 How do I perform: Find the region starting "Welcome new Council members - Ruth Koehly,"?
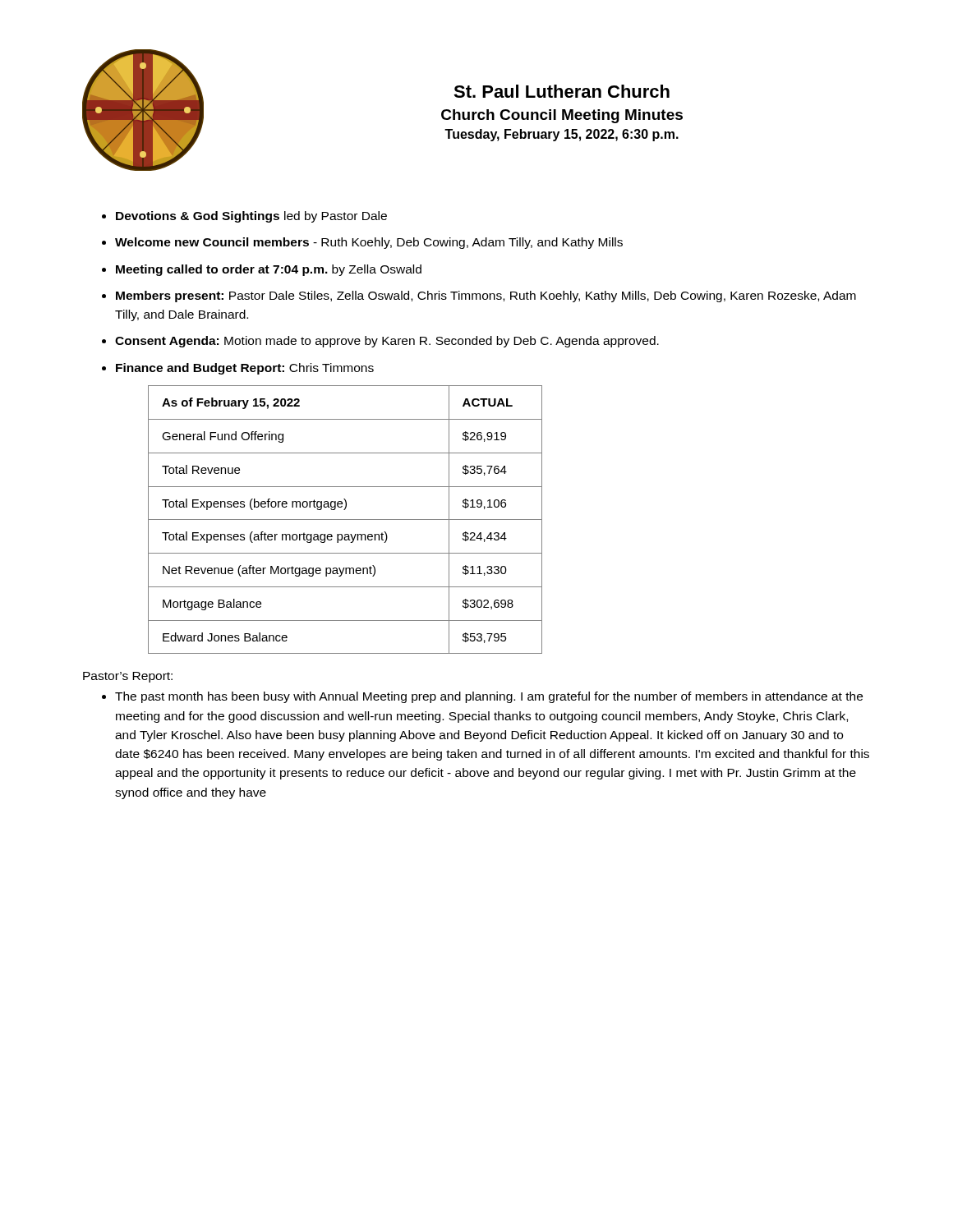point(369,242)
